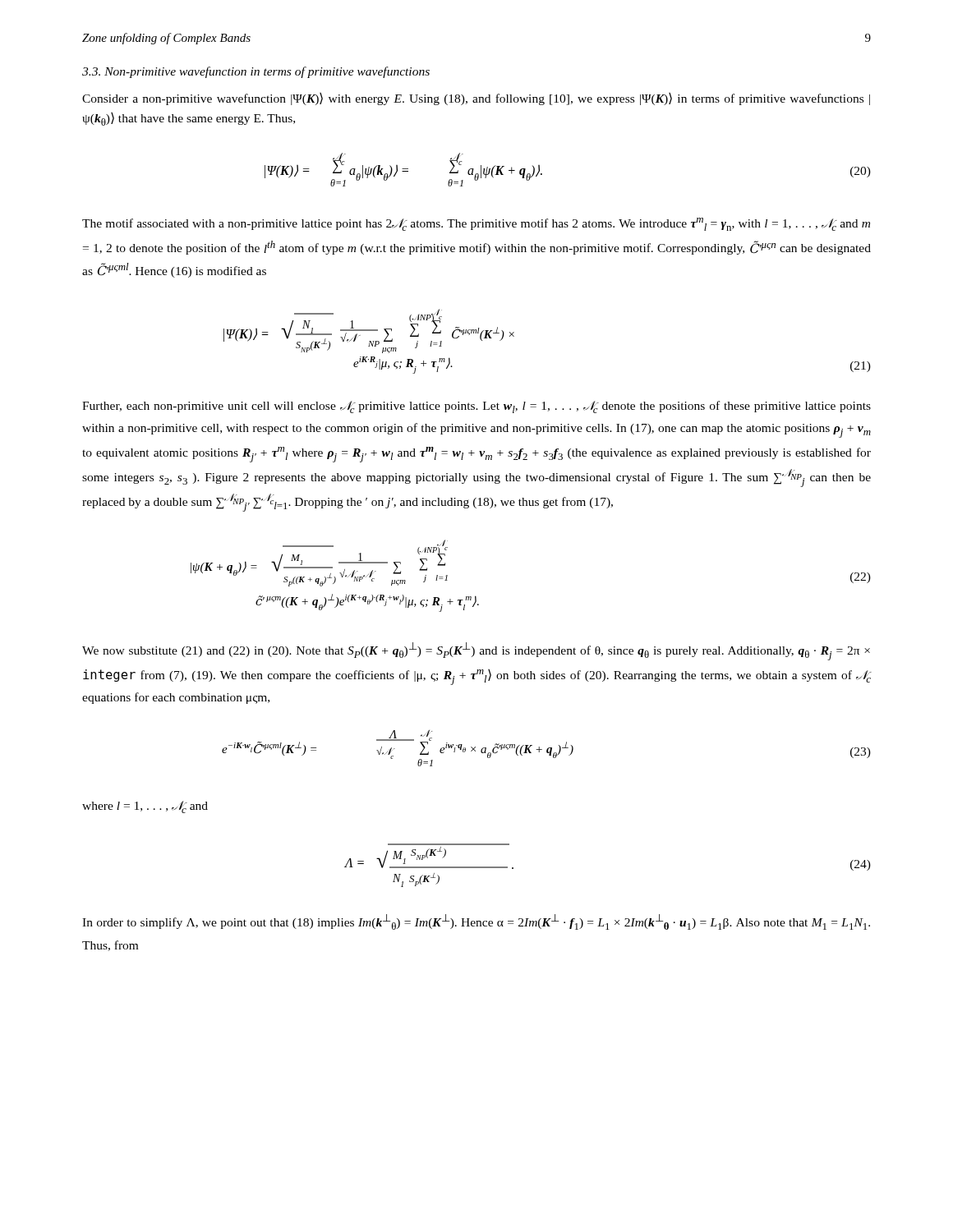The width and height of the screenshot is (953, 1232).
Task: Click on the text block with the text "In order to simplify Λ, we point out"
Action: pos(476,932)
